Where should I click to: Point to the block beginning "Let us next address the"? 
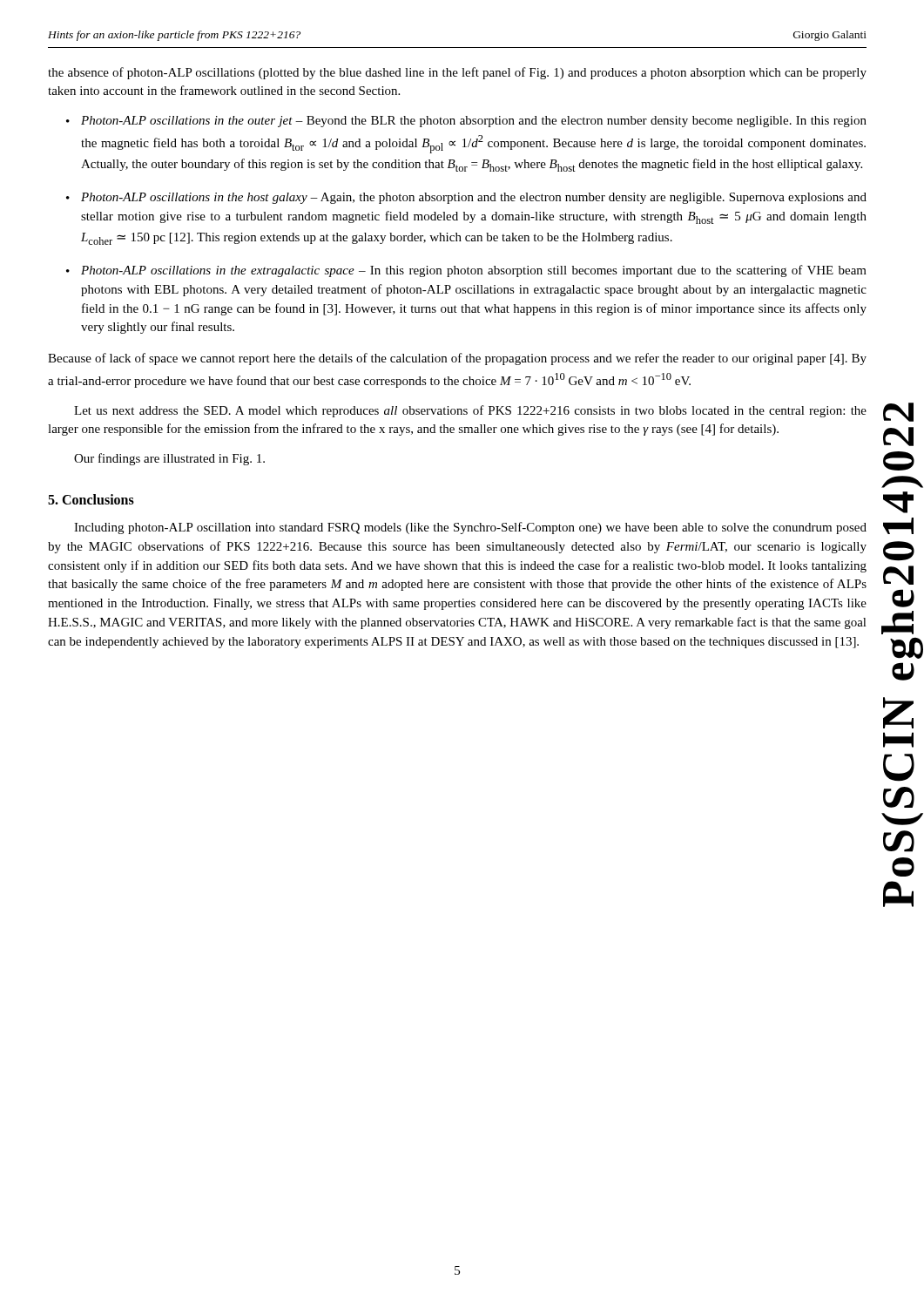(457, 419)
